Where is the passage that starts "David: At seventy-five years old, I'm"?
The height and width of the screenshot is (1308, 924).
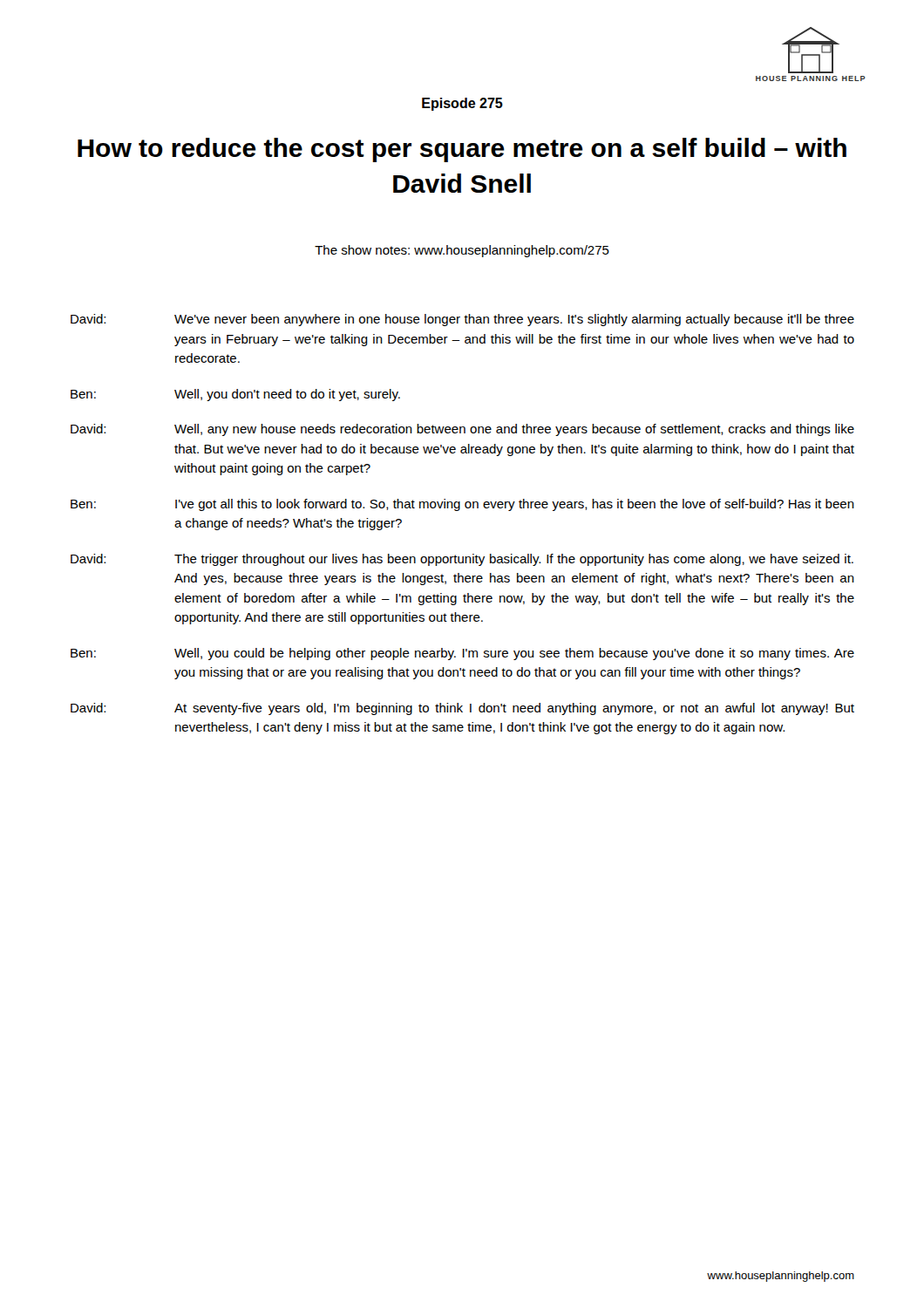[x=462, y=718]
